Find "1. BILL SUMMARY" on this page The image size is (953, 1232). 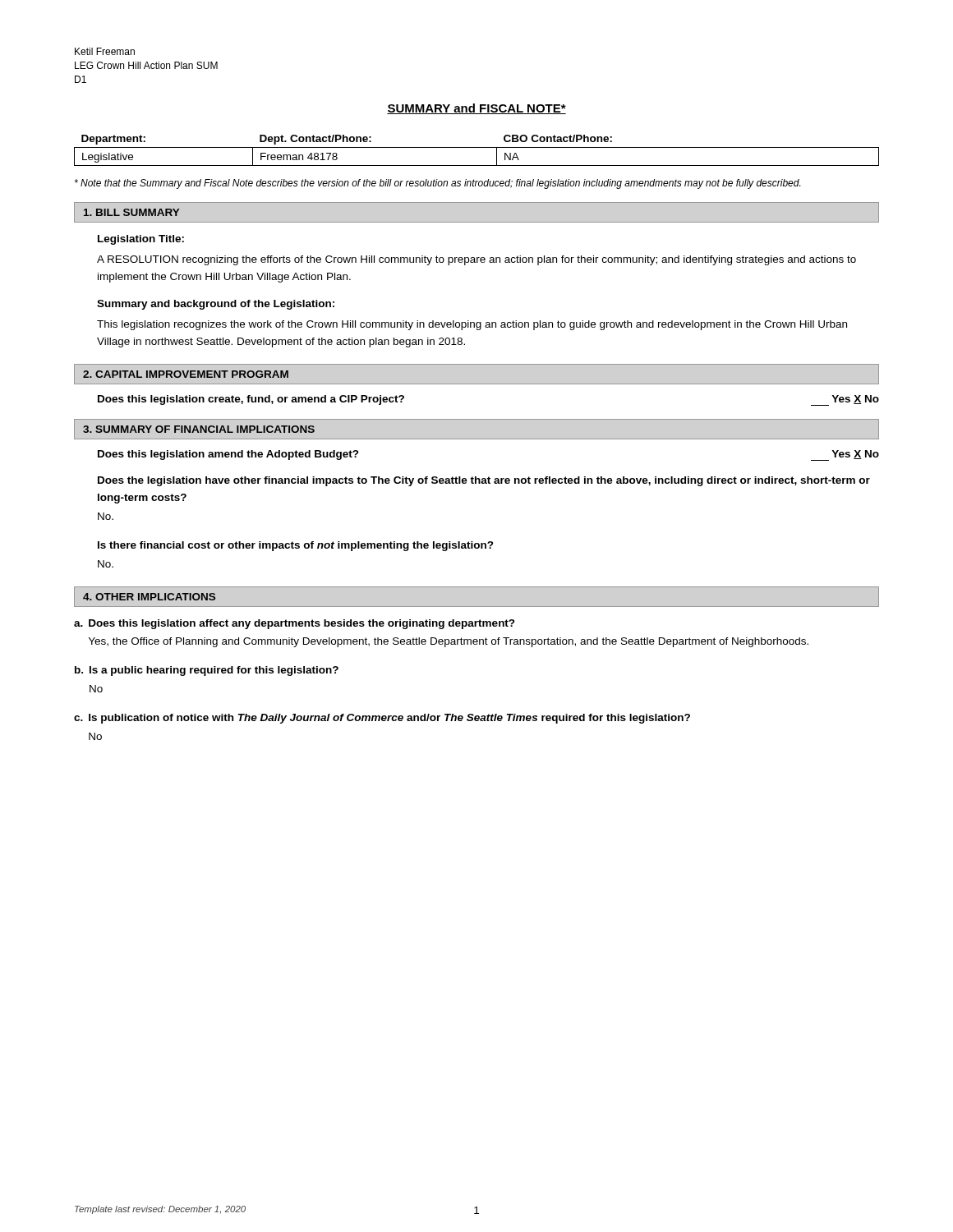click(131, 213)
